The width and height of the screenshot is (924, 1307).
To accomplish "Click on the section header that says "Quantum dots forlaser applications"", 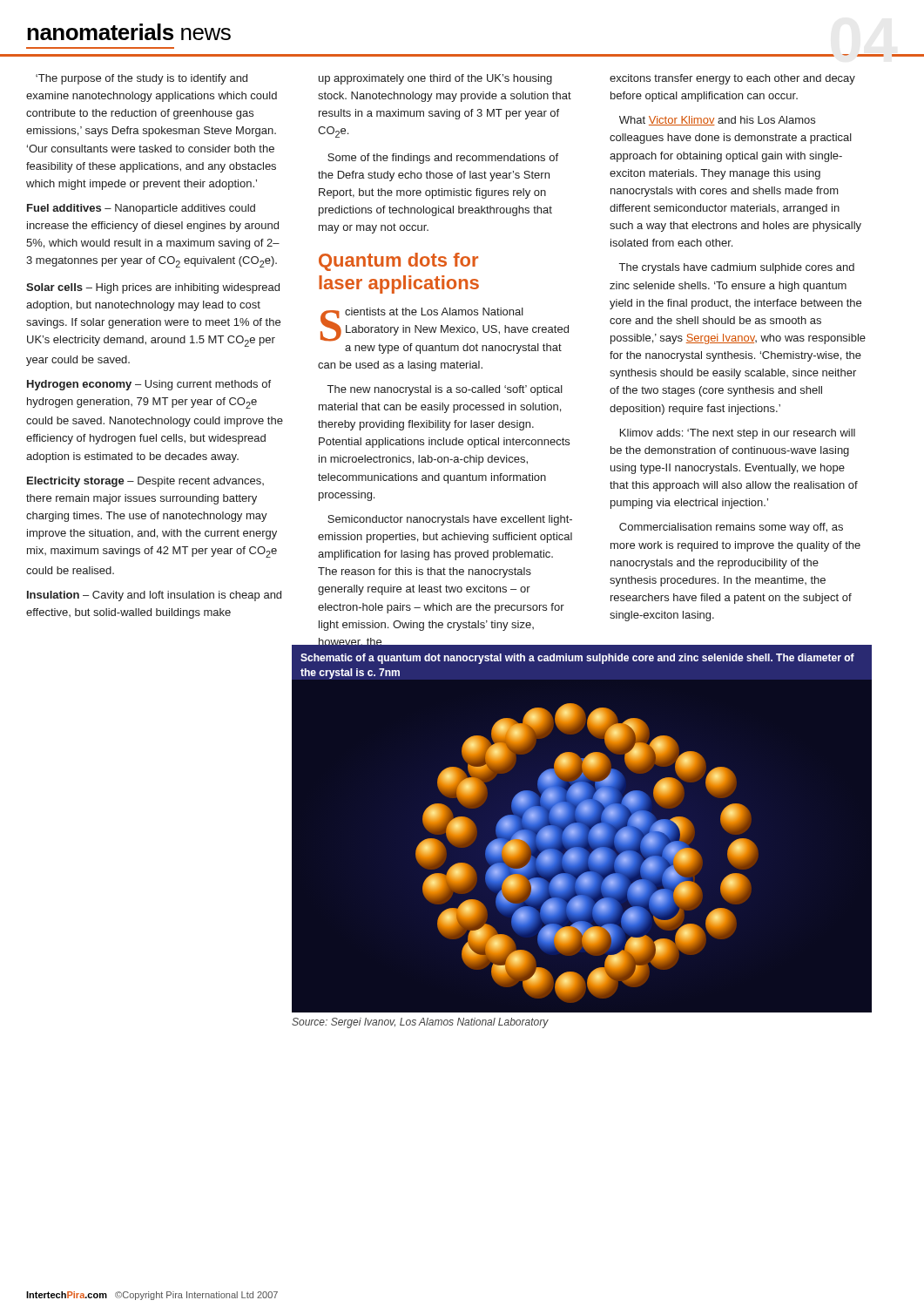I will (446, 272).
